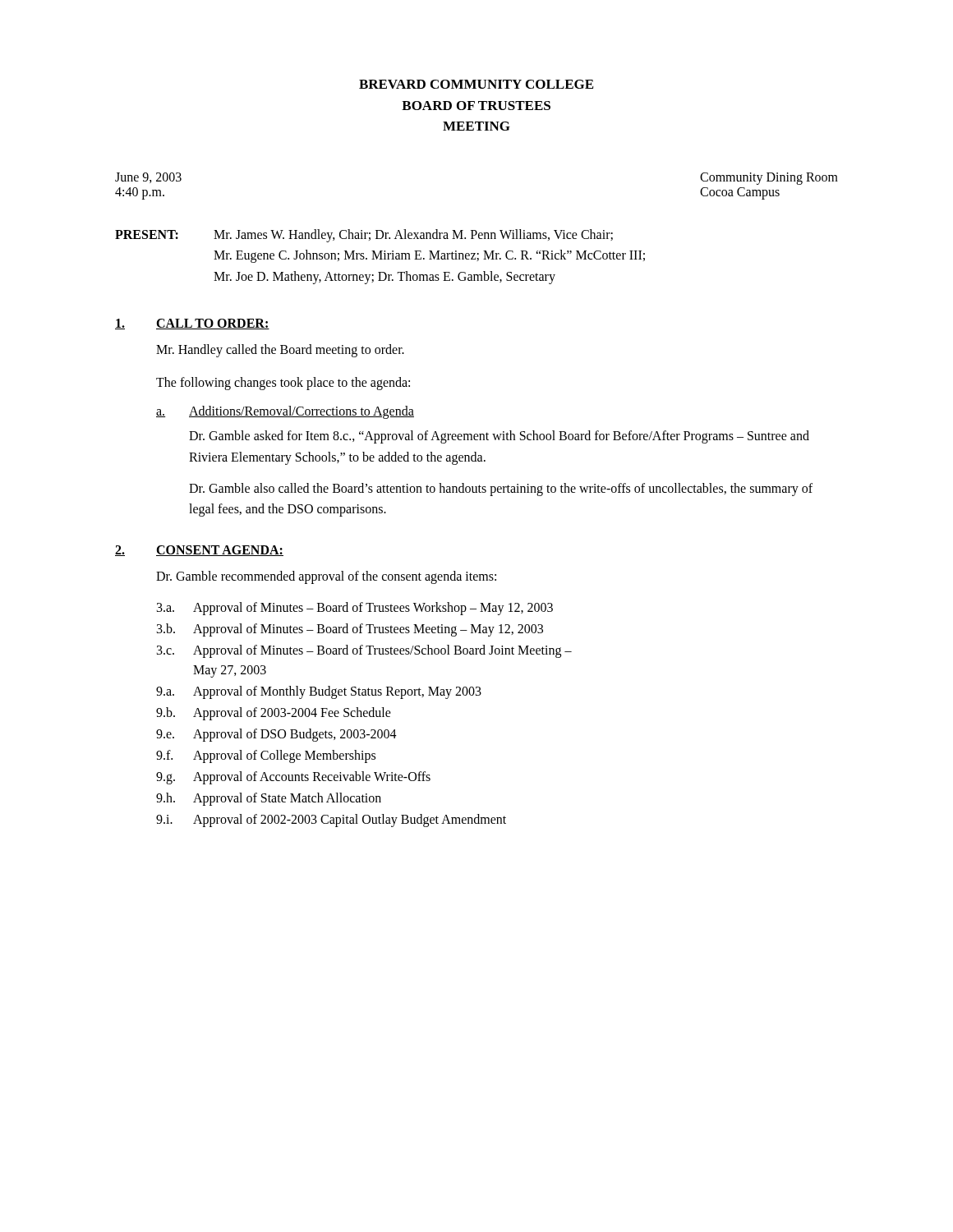Image resolution: width=953 pixels, height=1232 pixels.
Task: Locate the text starting "2. CONSENT AGENDA:"
Action: (199, 550)
